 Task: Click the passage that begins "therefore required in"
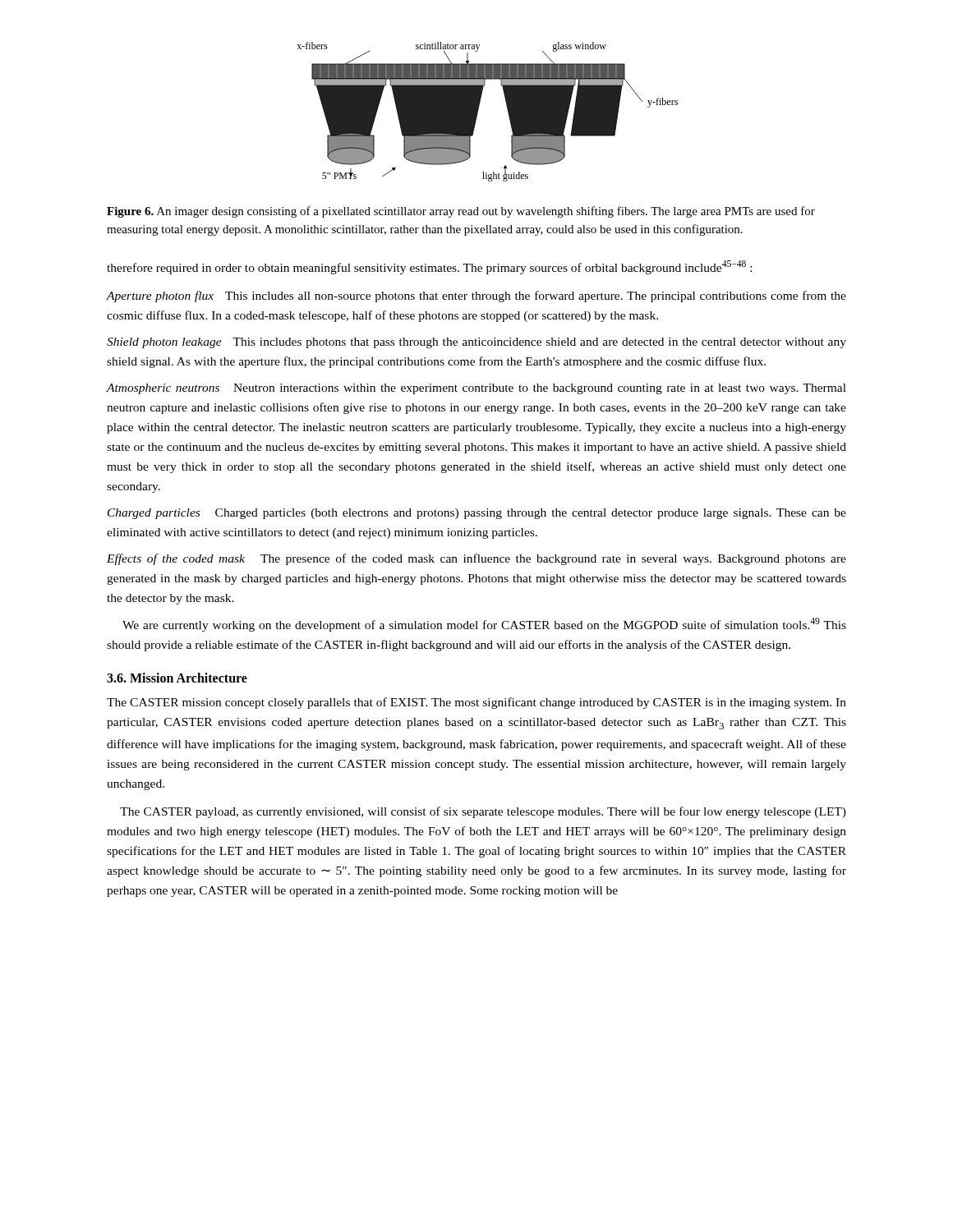[430, 266]
